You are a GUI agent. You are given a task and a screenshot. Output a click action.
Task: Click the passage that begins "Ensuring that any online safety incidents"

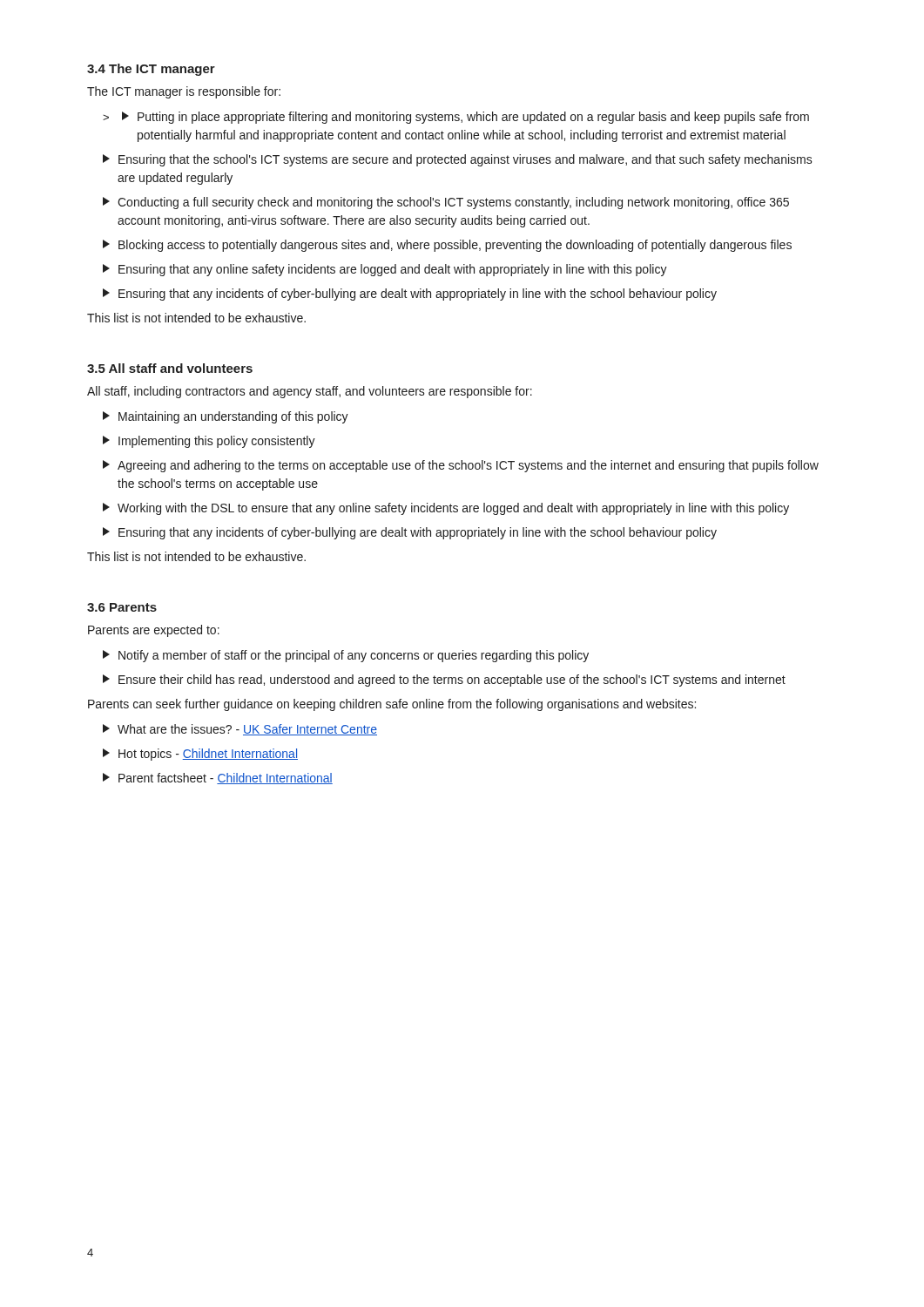461,270
